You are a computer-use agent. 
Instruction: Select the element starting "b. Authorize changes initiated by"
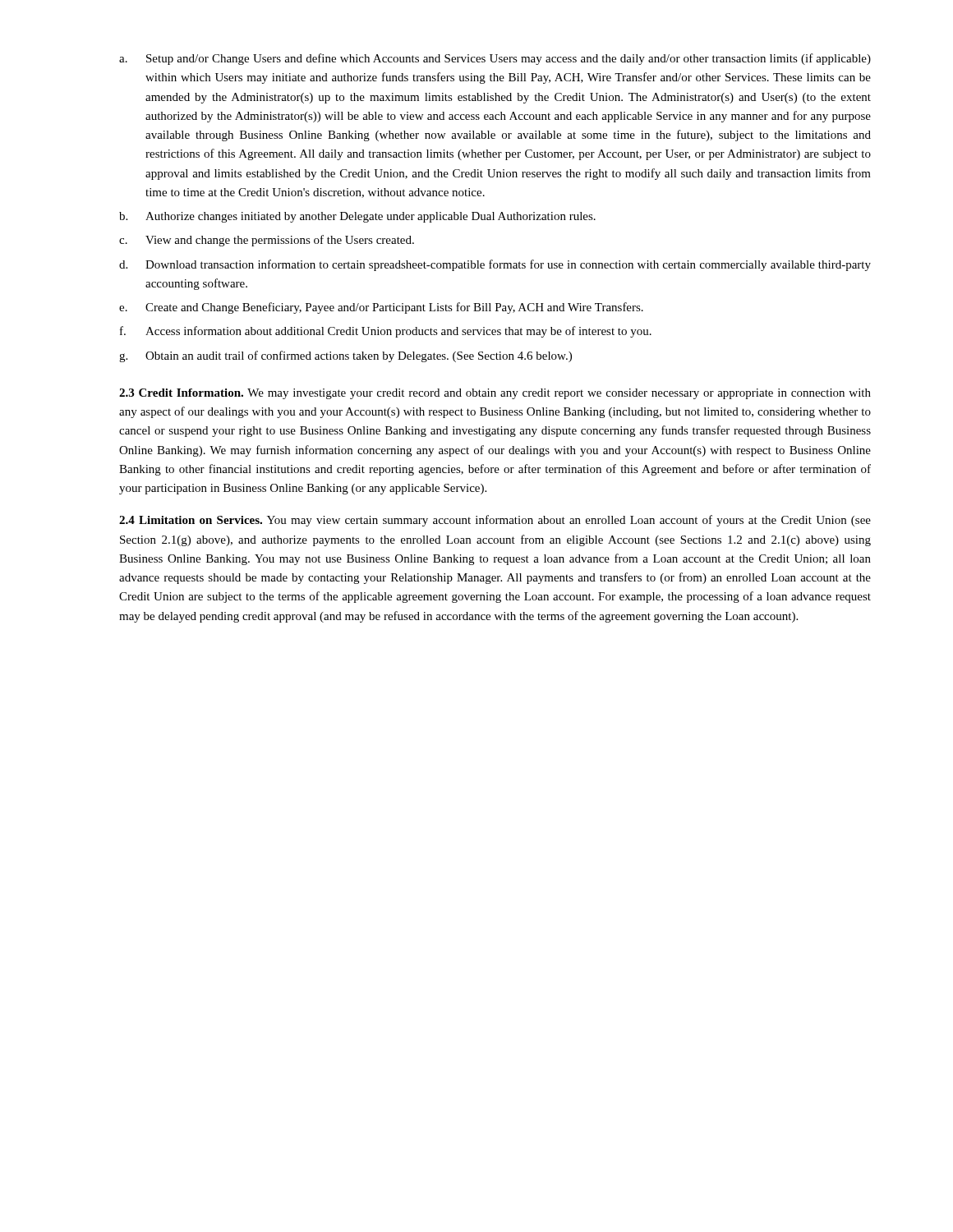495,217
